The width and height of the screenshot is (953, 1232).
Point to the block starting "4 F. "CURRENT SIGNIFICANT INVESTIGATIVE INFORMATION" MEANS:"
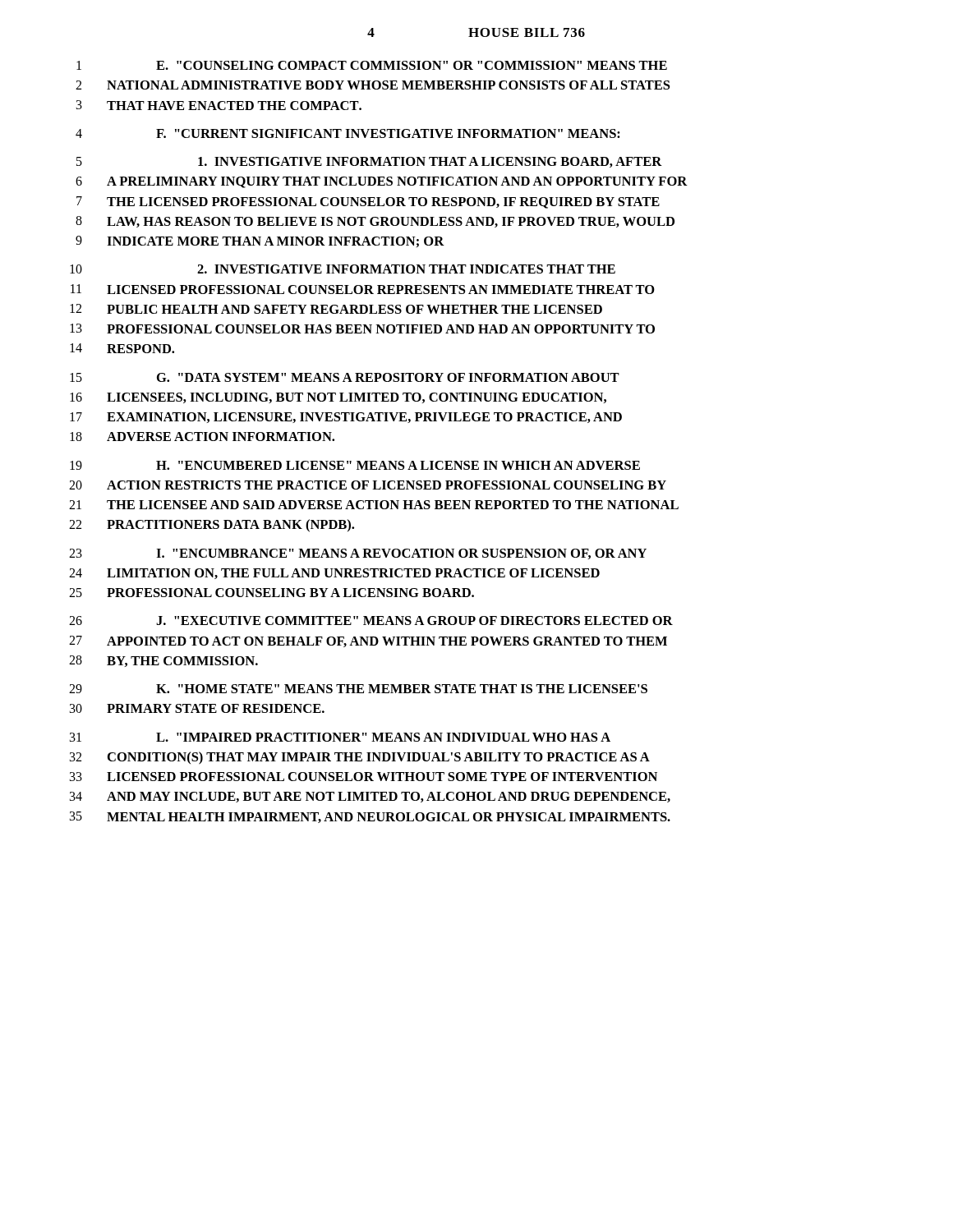click(506, 134)
